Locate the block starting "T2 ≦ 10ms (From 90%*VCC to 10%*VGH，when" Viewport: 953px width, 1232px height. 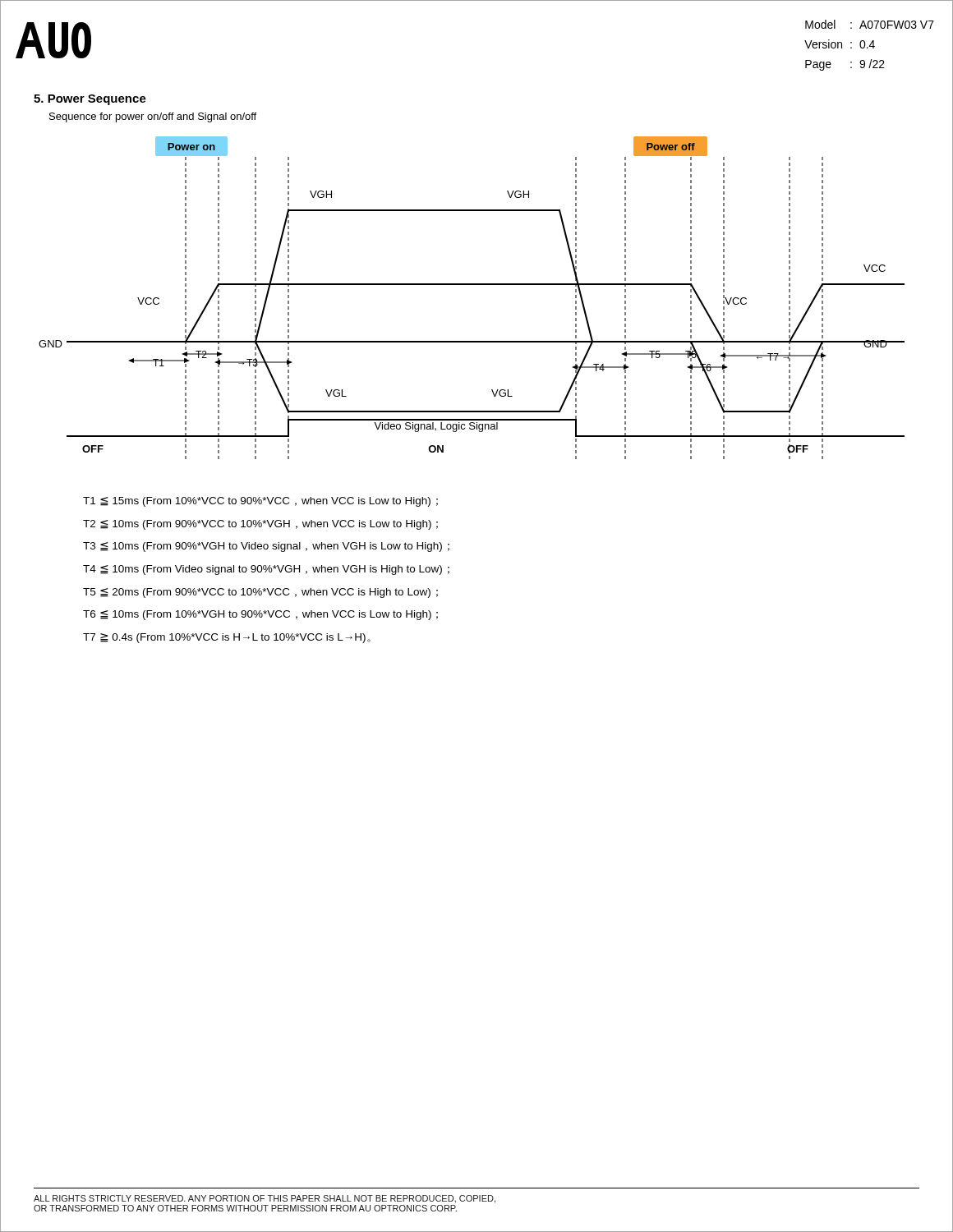263,523
